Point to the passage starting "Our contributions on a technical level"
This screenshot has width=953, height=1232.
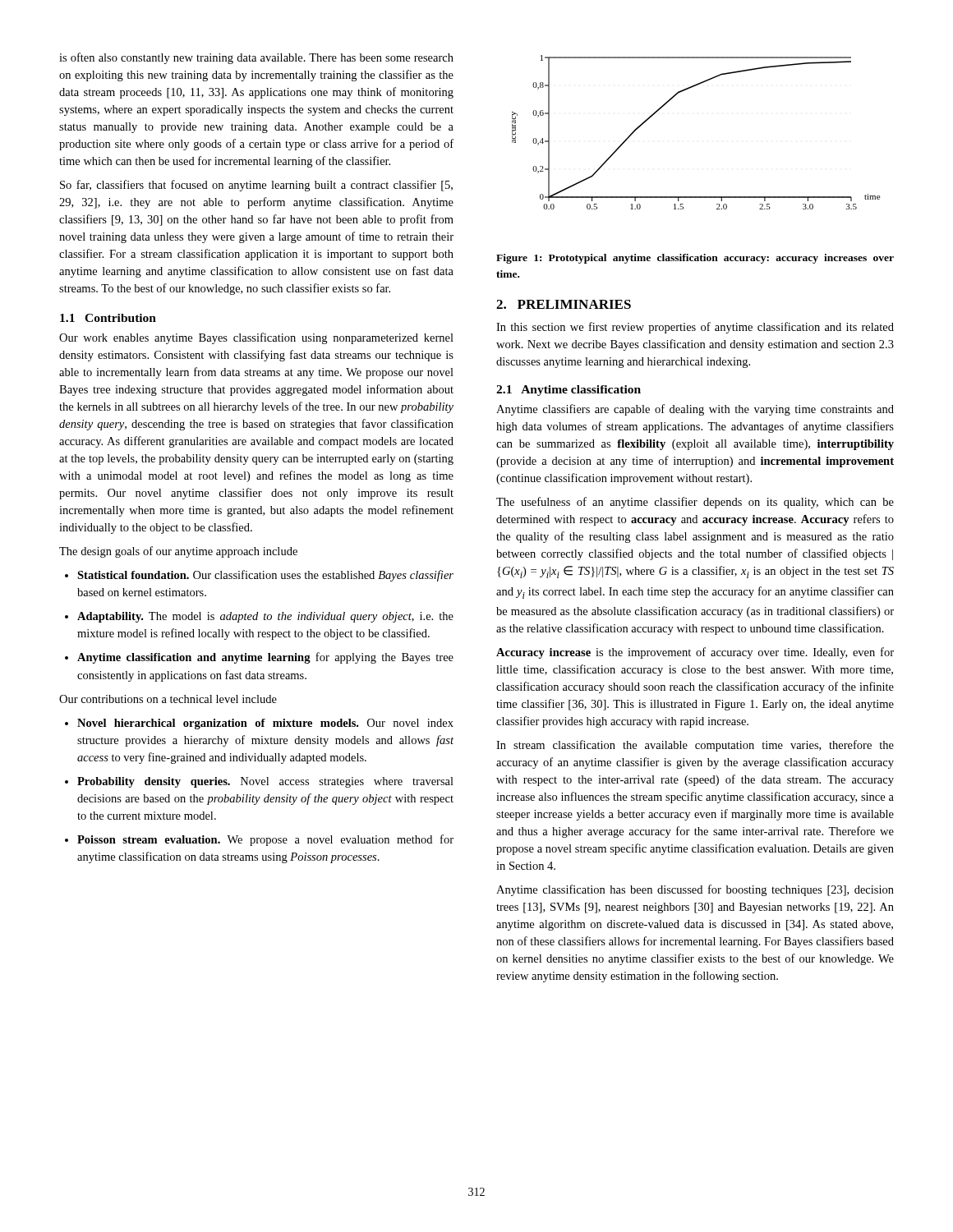(x=256, y=699)
